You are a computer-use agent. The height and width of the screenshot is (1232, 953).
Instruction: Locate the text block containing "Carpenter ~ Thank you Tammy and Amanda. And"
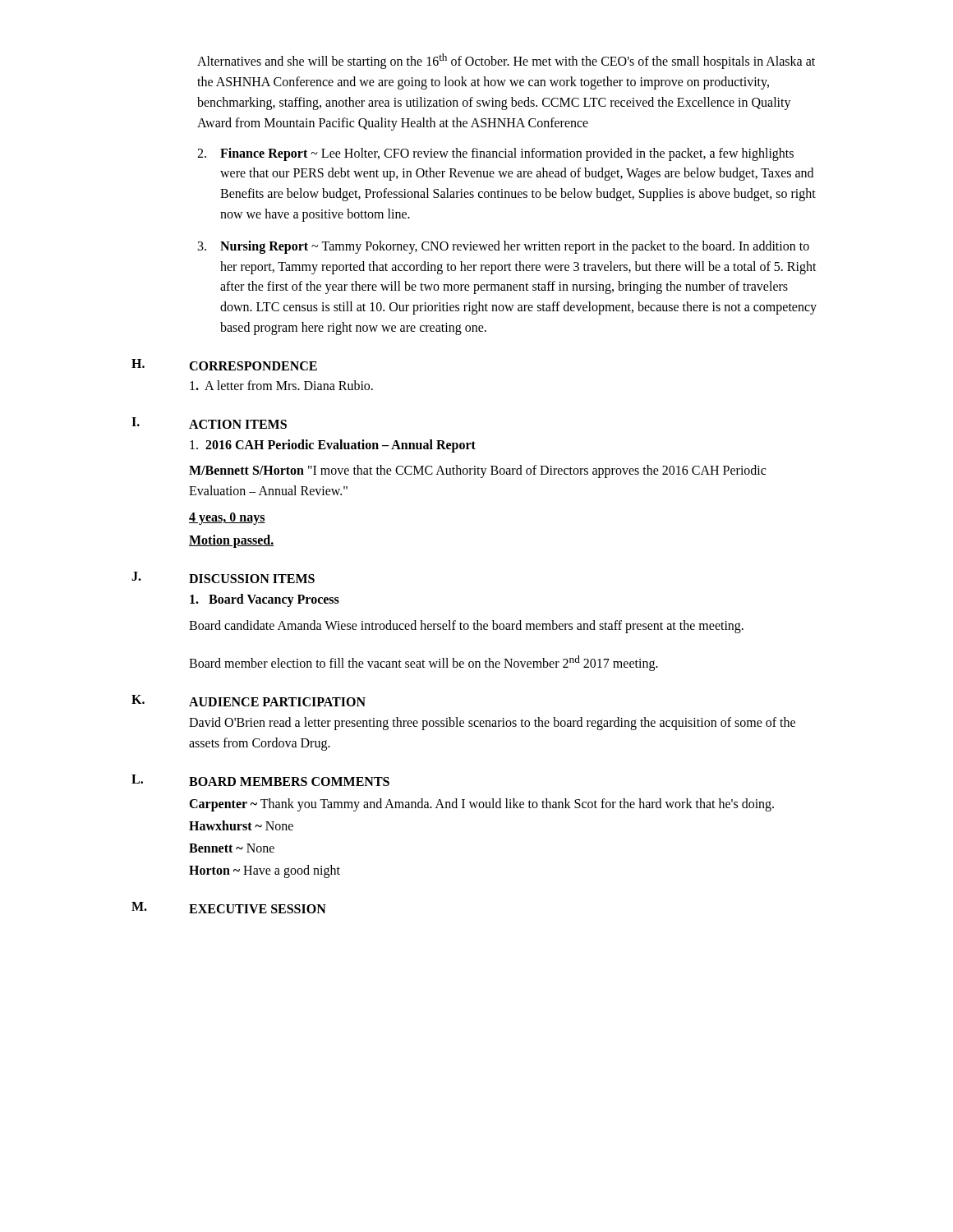click(x=481, y=805)
